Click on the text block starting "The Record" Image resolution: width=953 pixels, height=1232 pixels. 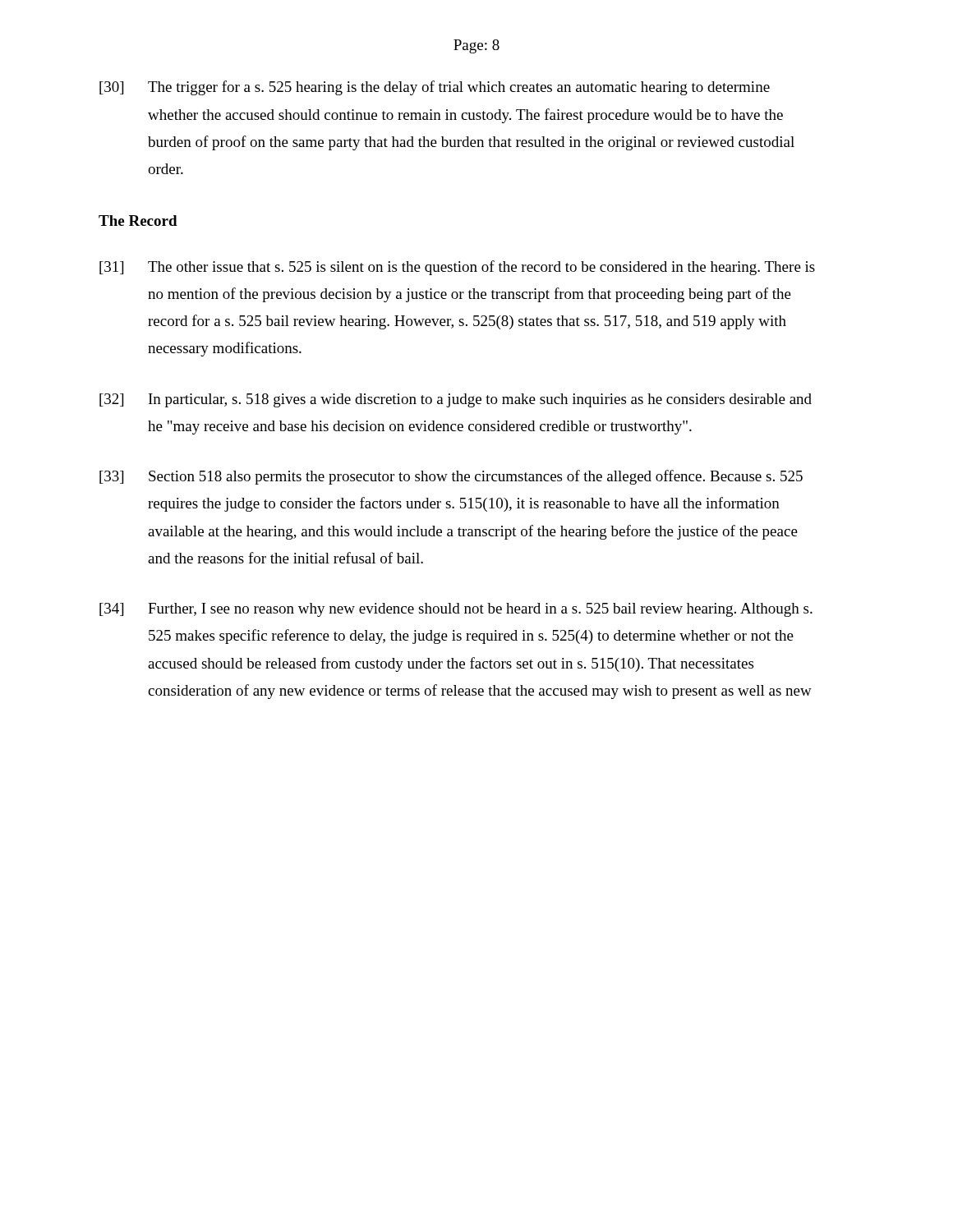pyautogui.click(x=138, y=221)
